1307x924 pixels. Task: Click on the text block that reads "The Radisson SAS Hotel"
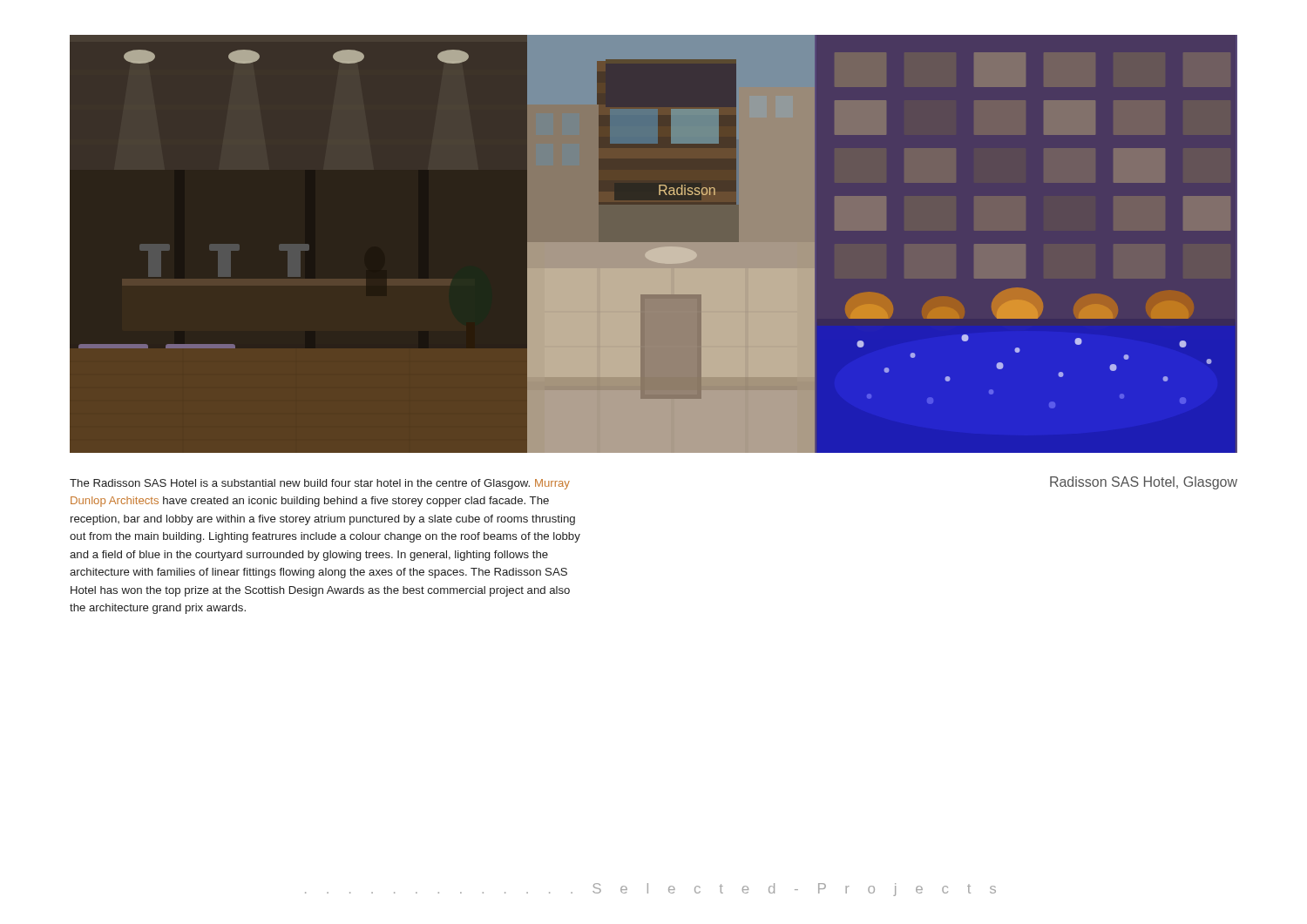(327, 546)
